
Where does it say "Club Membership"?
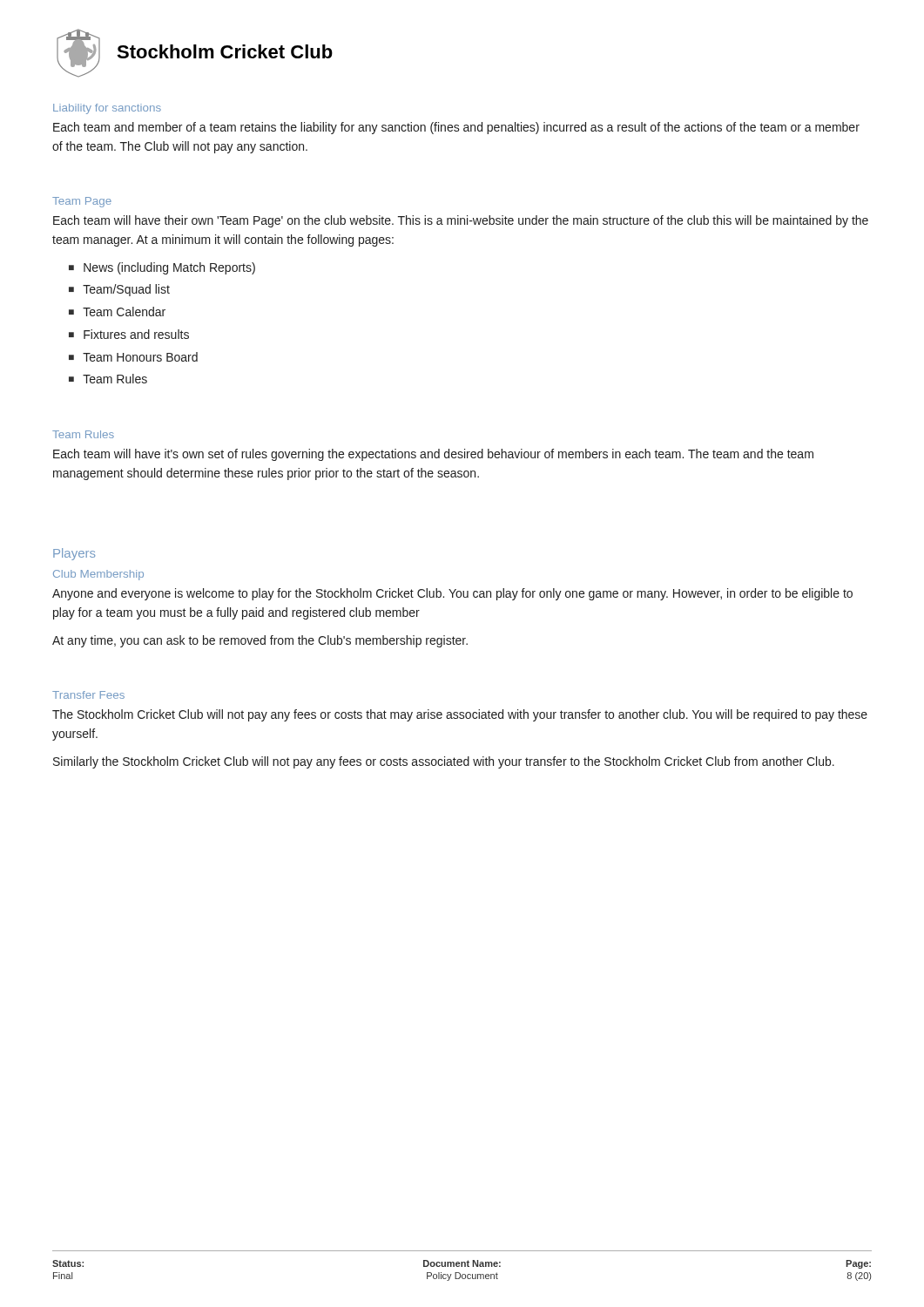coord(98,574)
